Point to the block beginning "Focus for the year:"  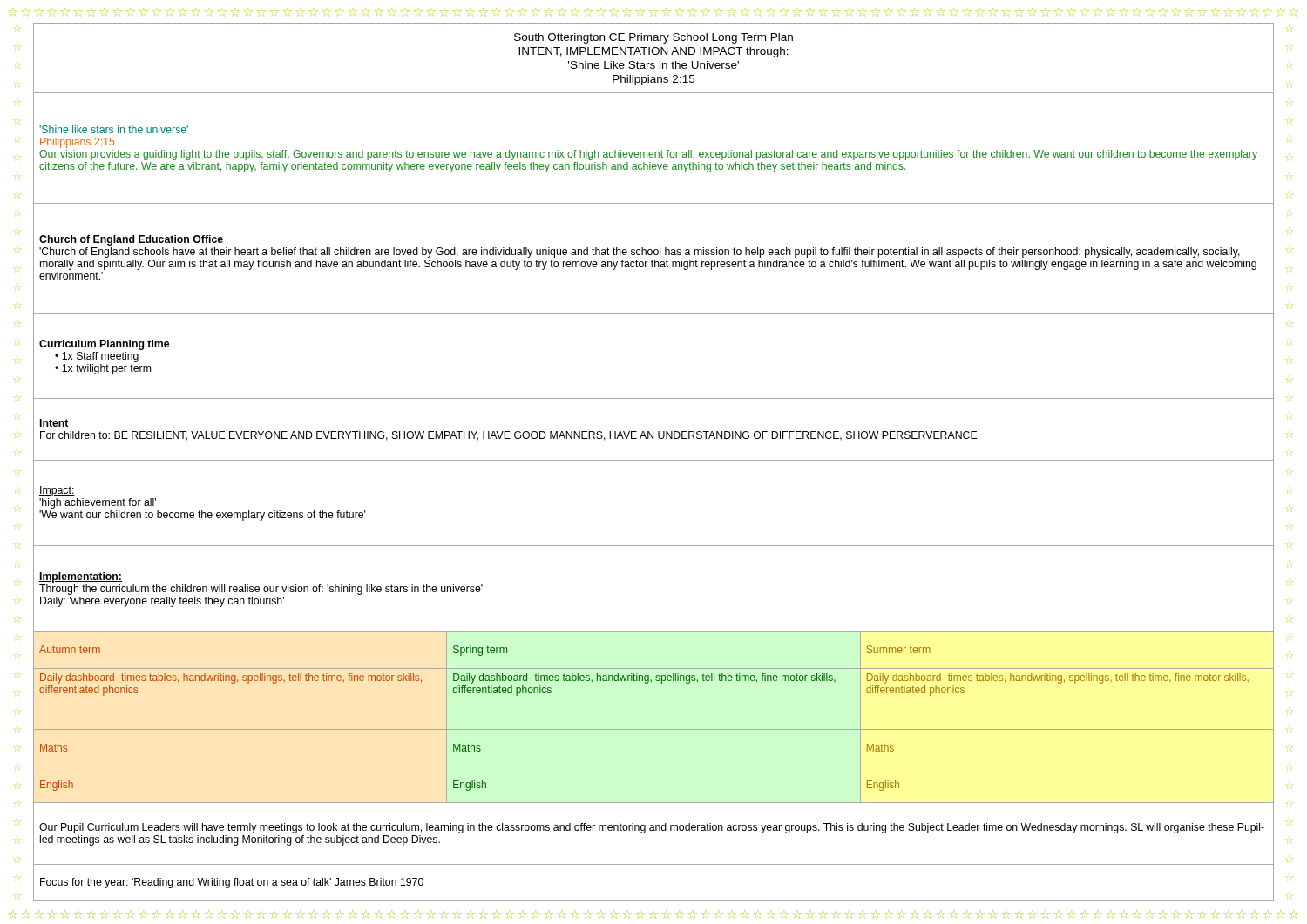(x=231, y=883)
